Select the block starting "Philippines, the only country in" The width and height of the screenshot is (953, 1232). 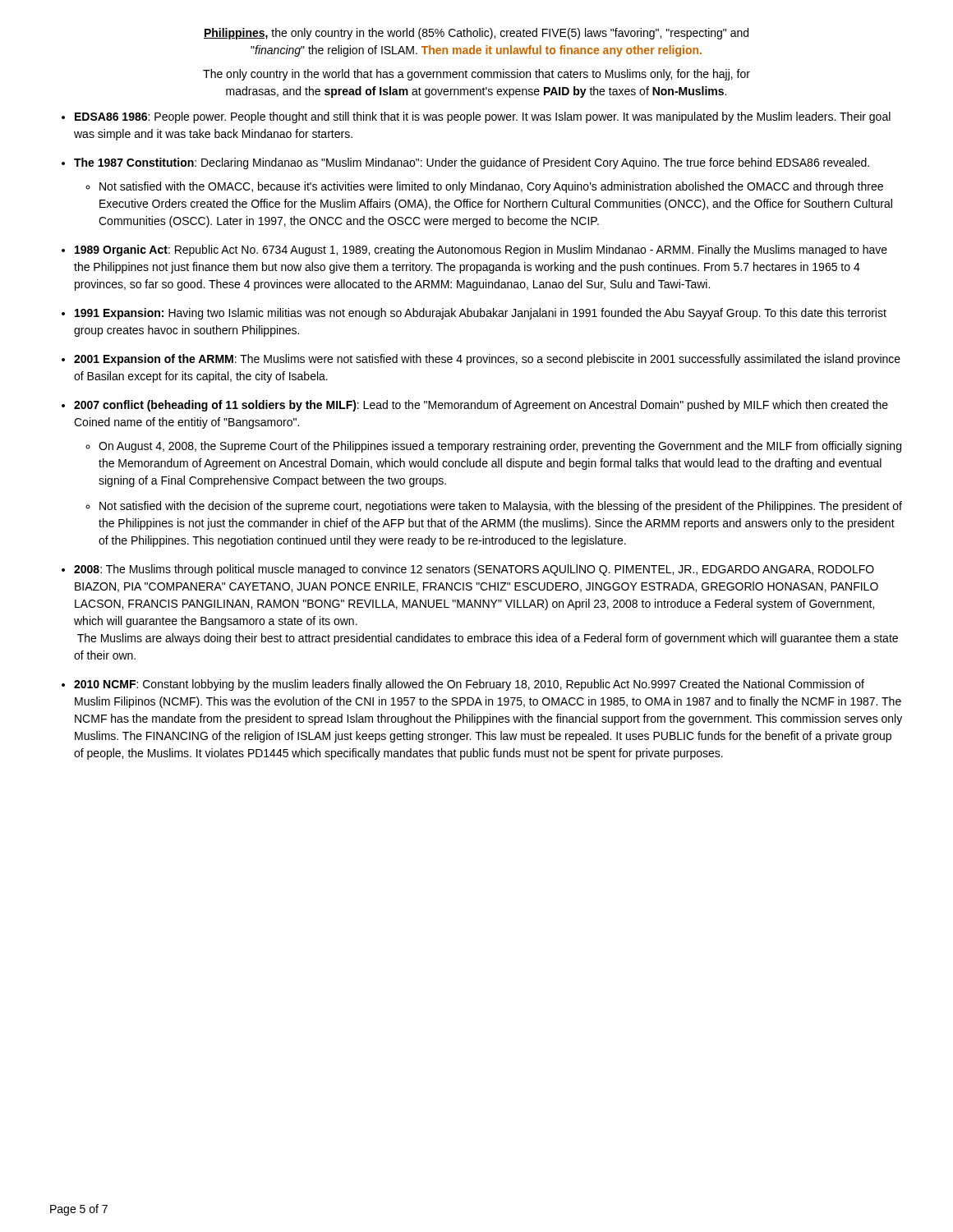[476, 42]
